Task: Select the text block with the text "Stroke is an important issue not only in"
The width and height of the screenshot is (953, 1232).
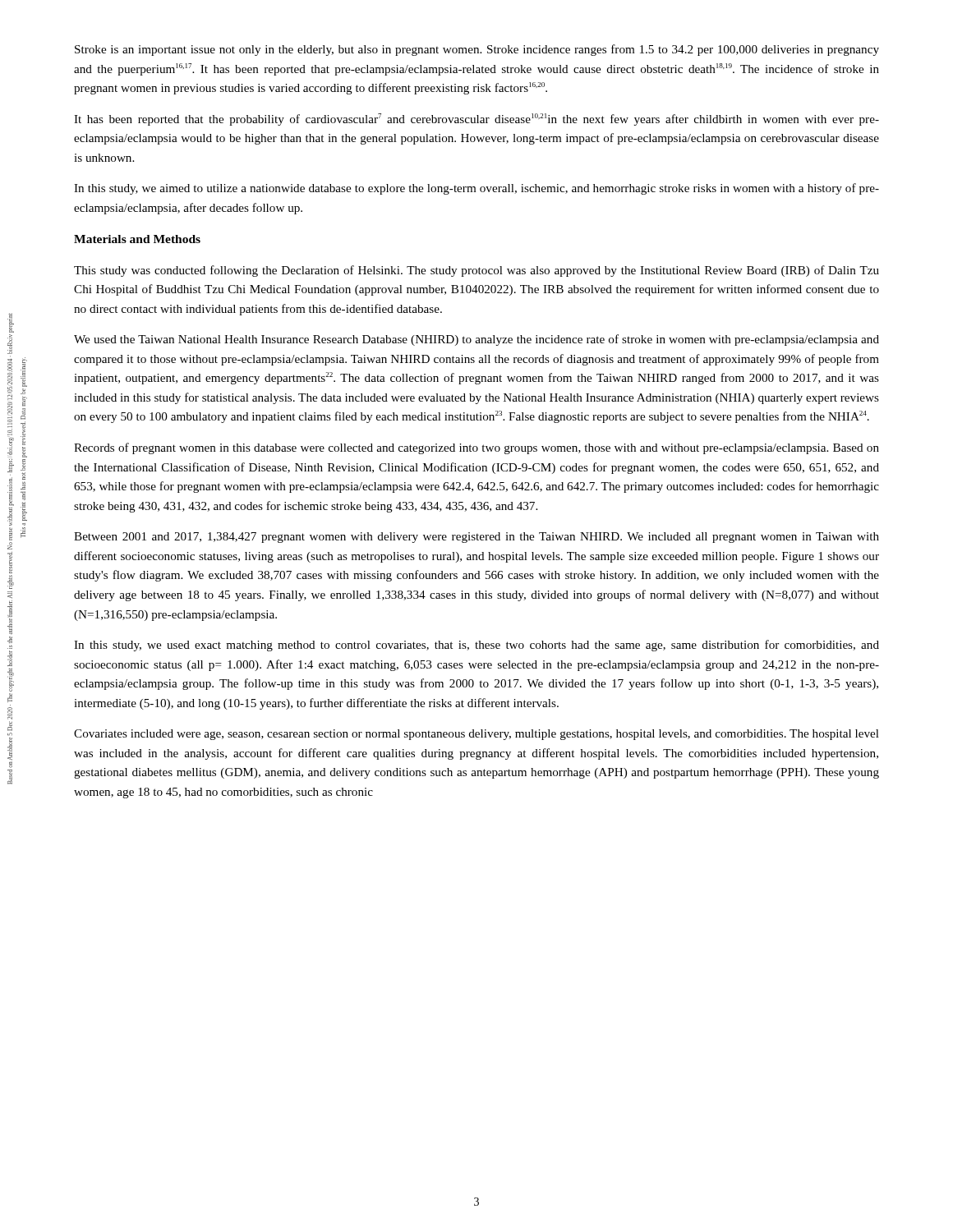Action: (476, 68)
